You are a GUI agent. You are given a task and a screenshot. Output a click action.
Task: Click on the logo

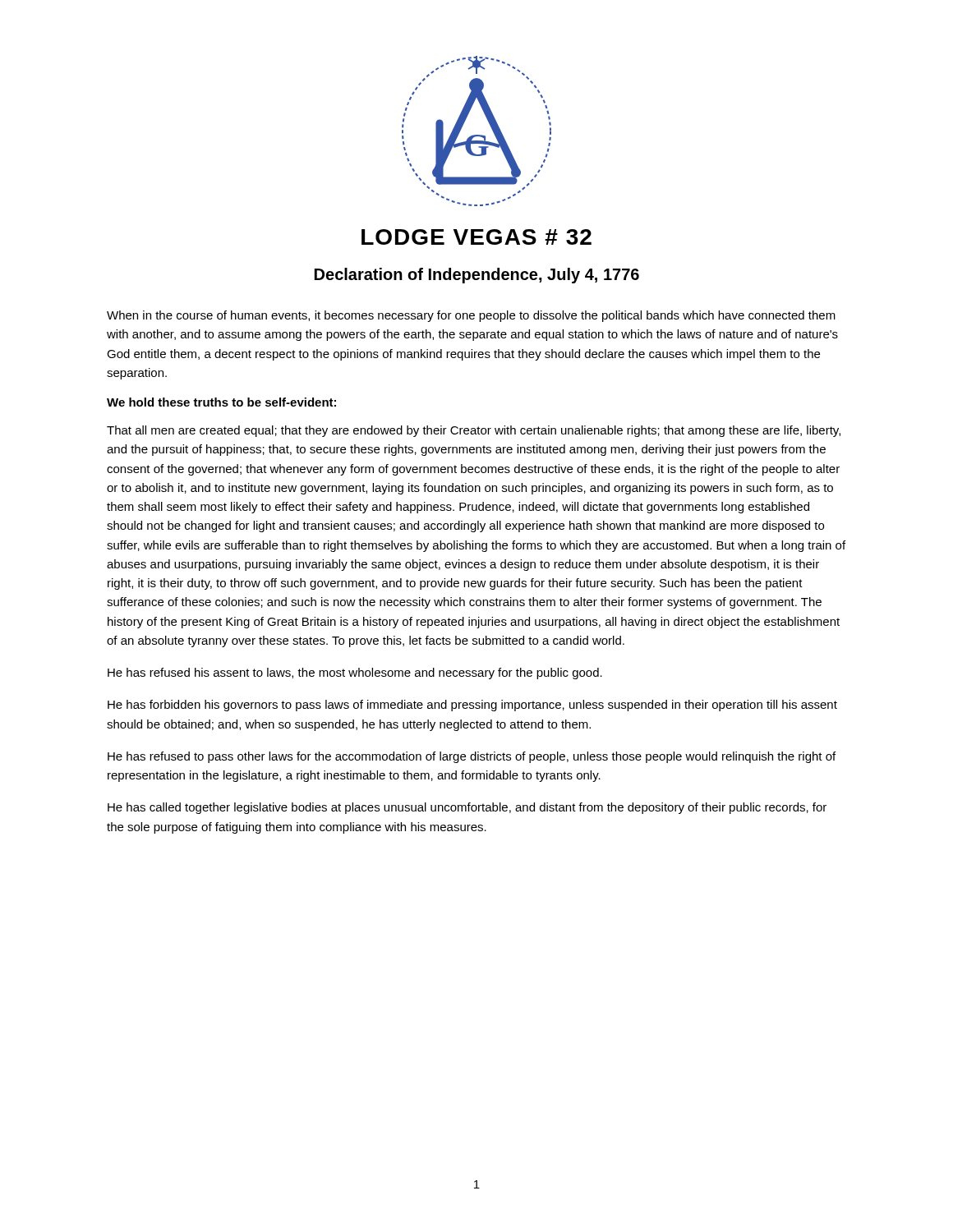(476, 133)
